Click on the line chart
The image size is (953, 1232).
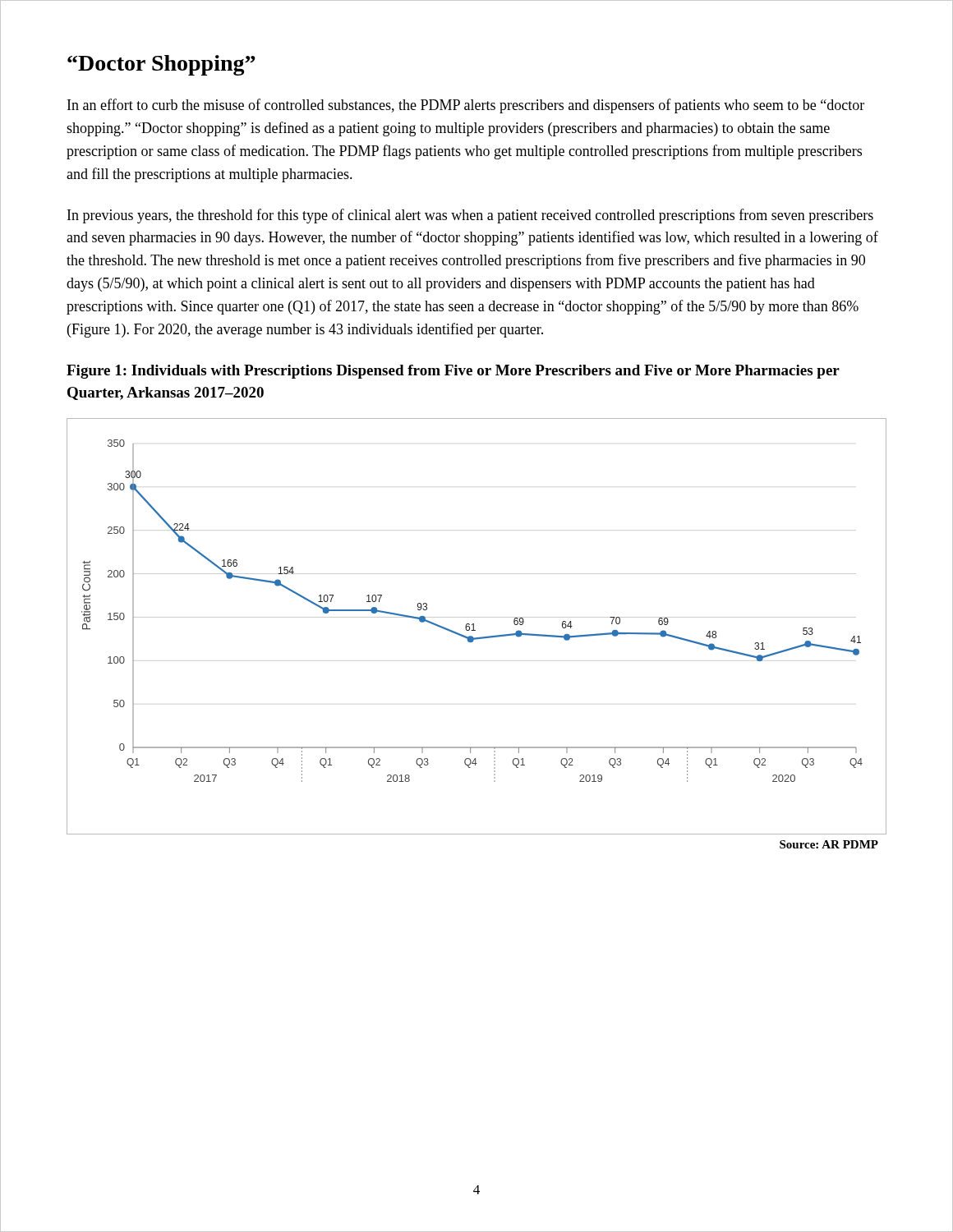[476, 626]
